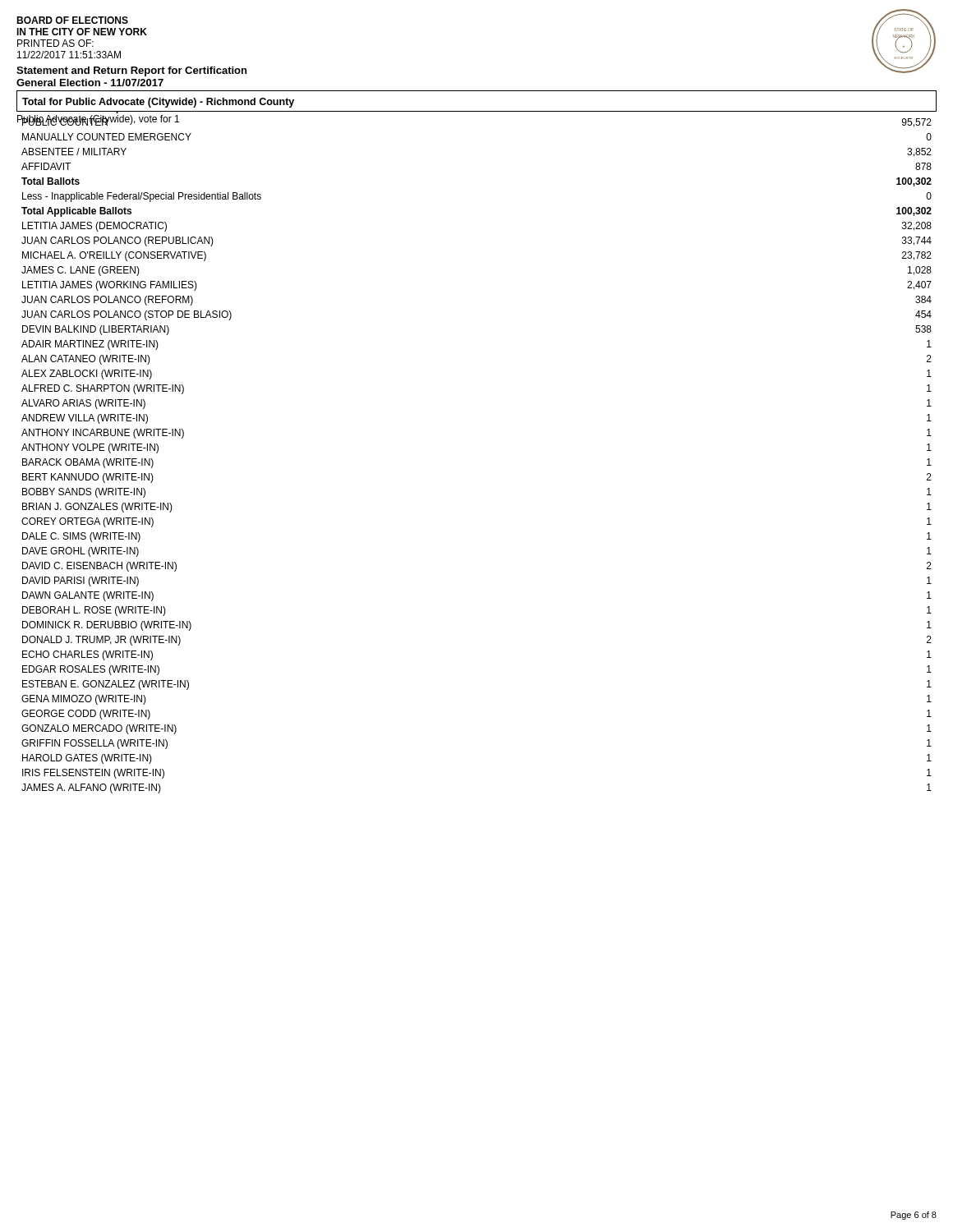953x1232 pixels.
Task: Click a table
Action: 476,455
